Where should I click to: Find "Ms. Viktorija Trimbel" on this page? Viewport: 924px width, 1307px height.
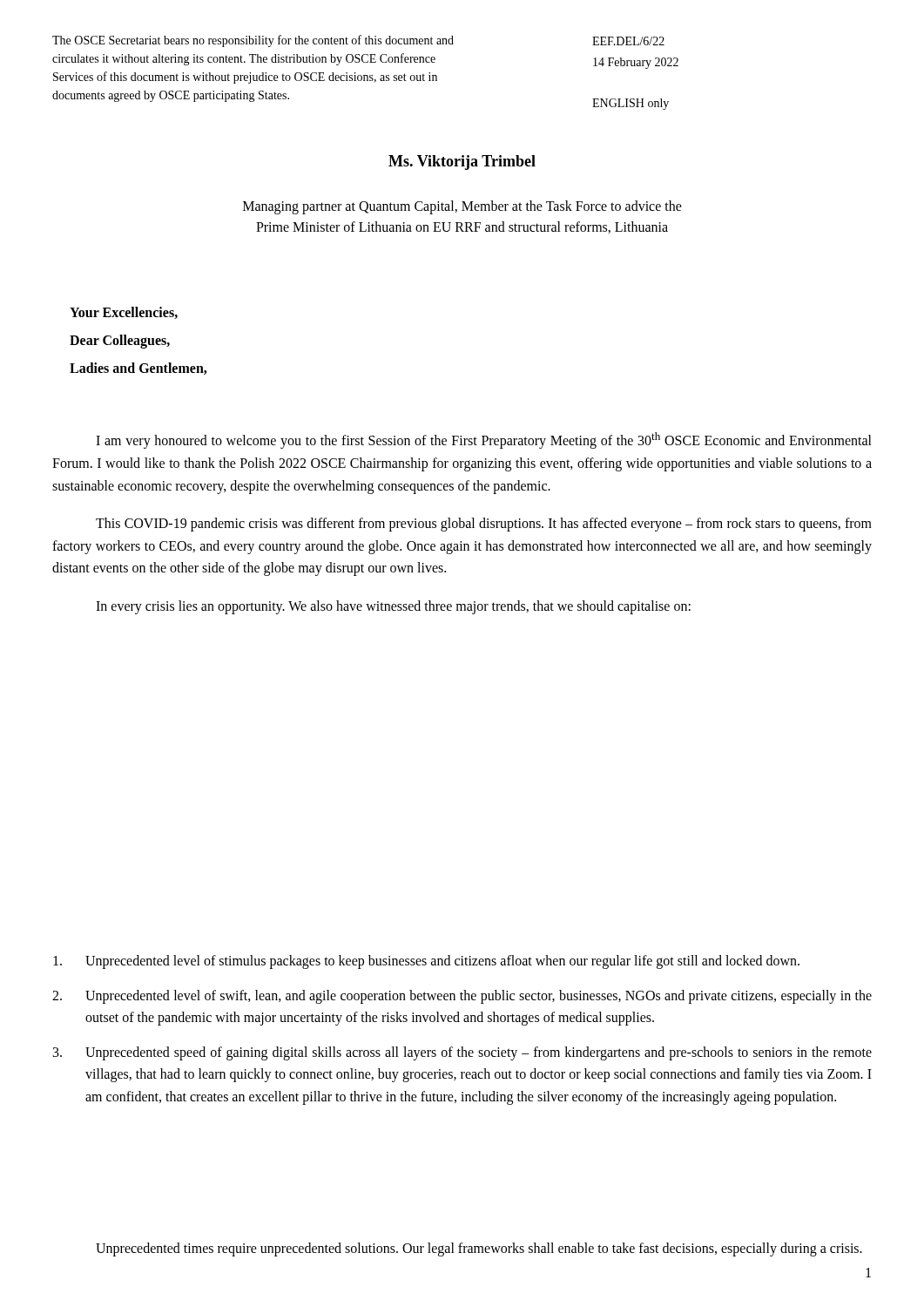click(x=462, y=161)
